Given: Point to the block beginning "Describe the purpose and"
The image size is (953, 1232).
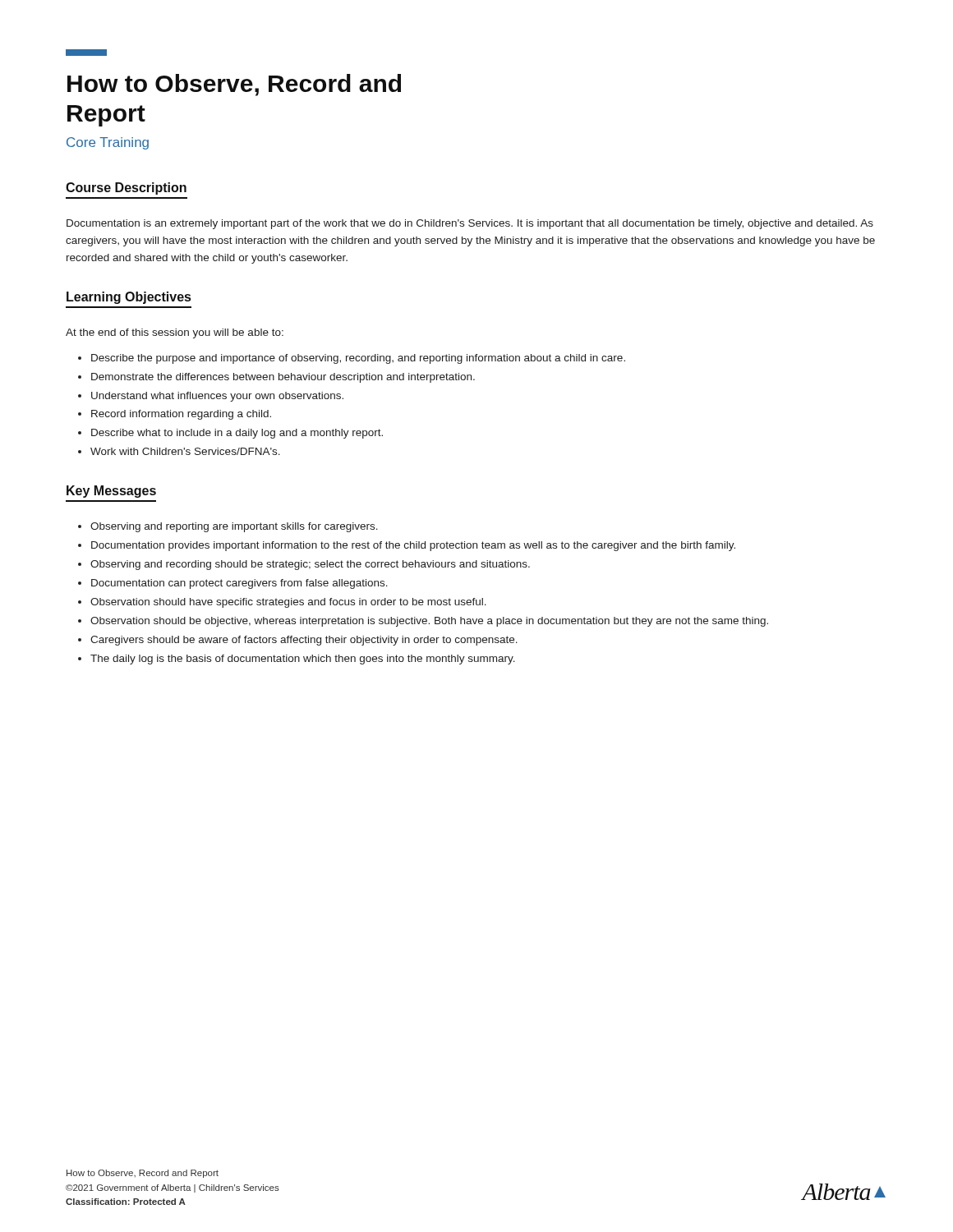Looking at the screenshot, I should pos(358,357).
